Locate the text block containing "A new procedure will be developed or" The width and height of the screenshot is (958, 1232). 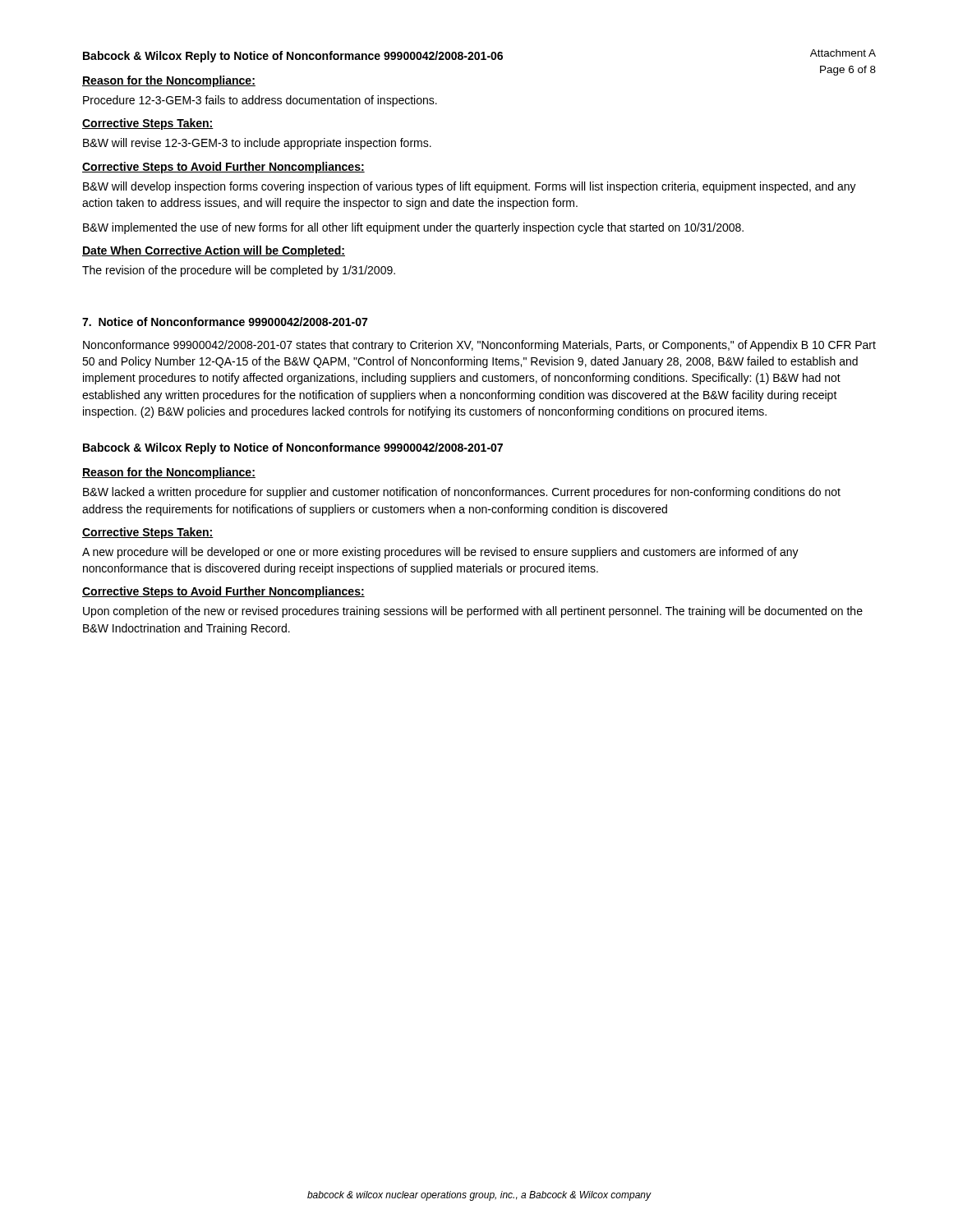479,560
